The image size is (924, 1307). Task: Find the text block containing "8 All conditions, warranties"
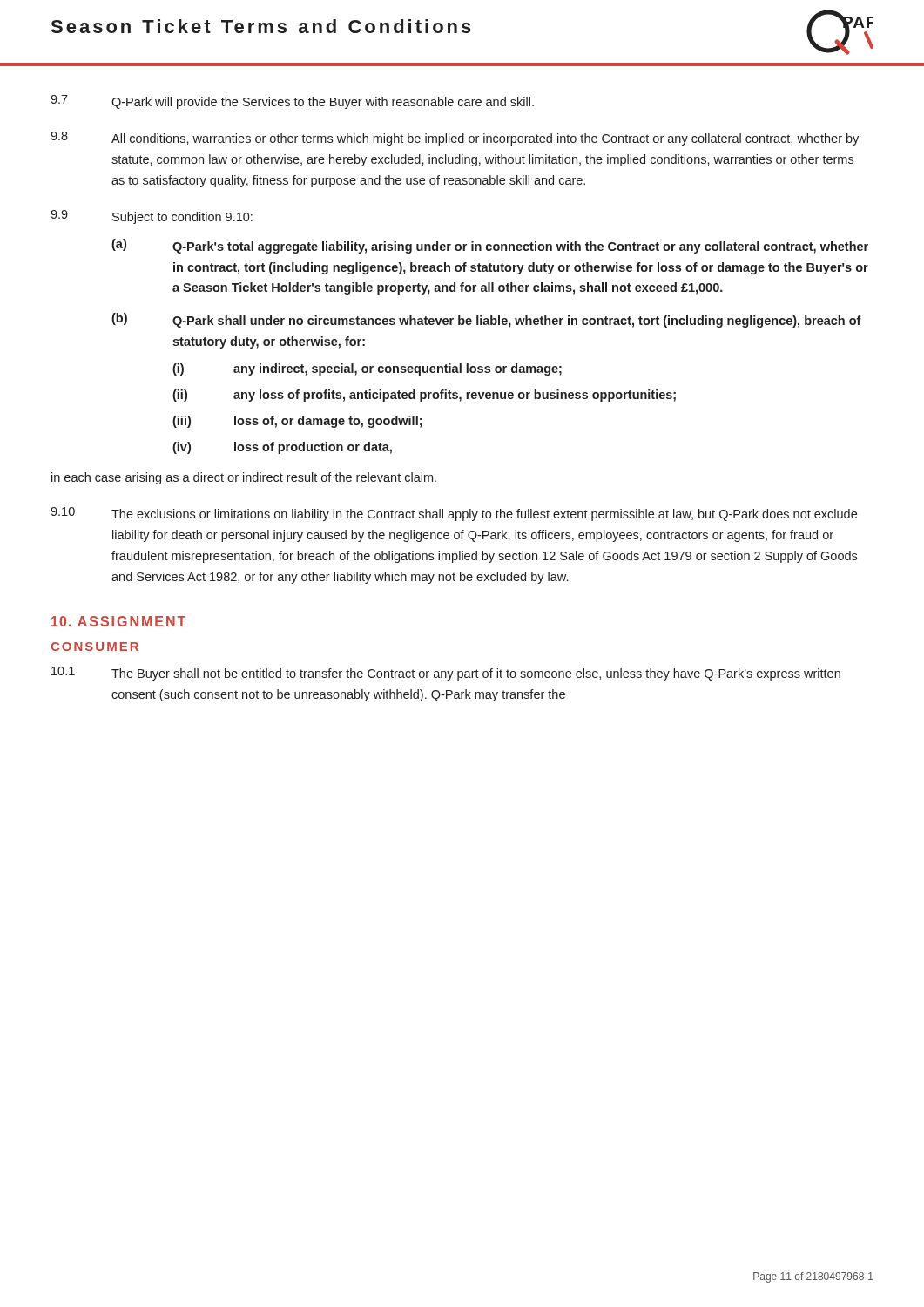(x=460, y=160)
